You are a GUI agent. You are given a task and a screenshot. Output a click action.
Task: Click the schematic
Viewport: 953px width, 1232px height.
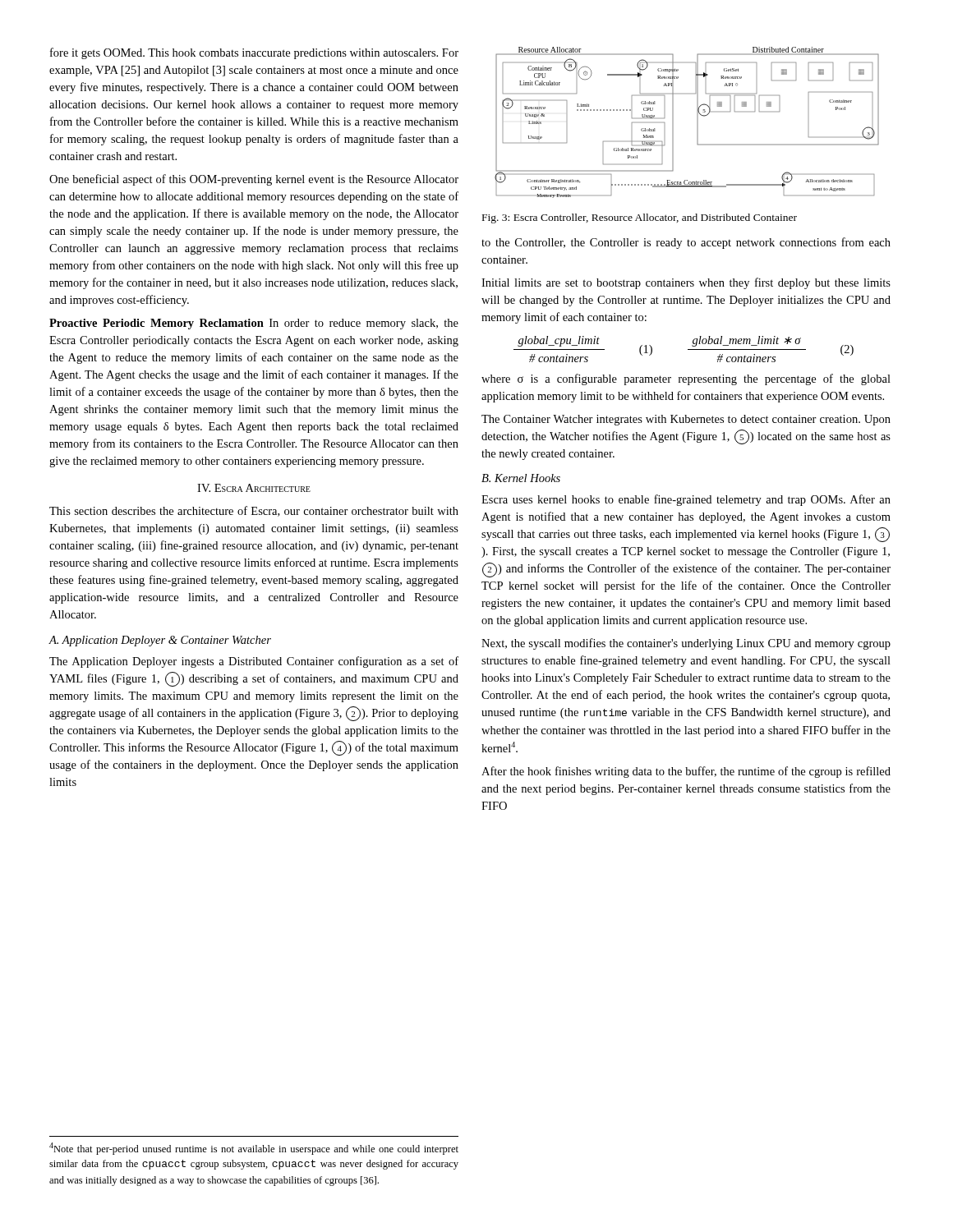pos(686,124)
